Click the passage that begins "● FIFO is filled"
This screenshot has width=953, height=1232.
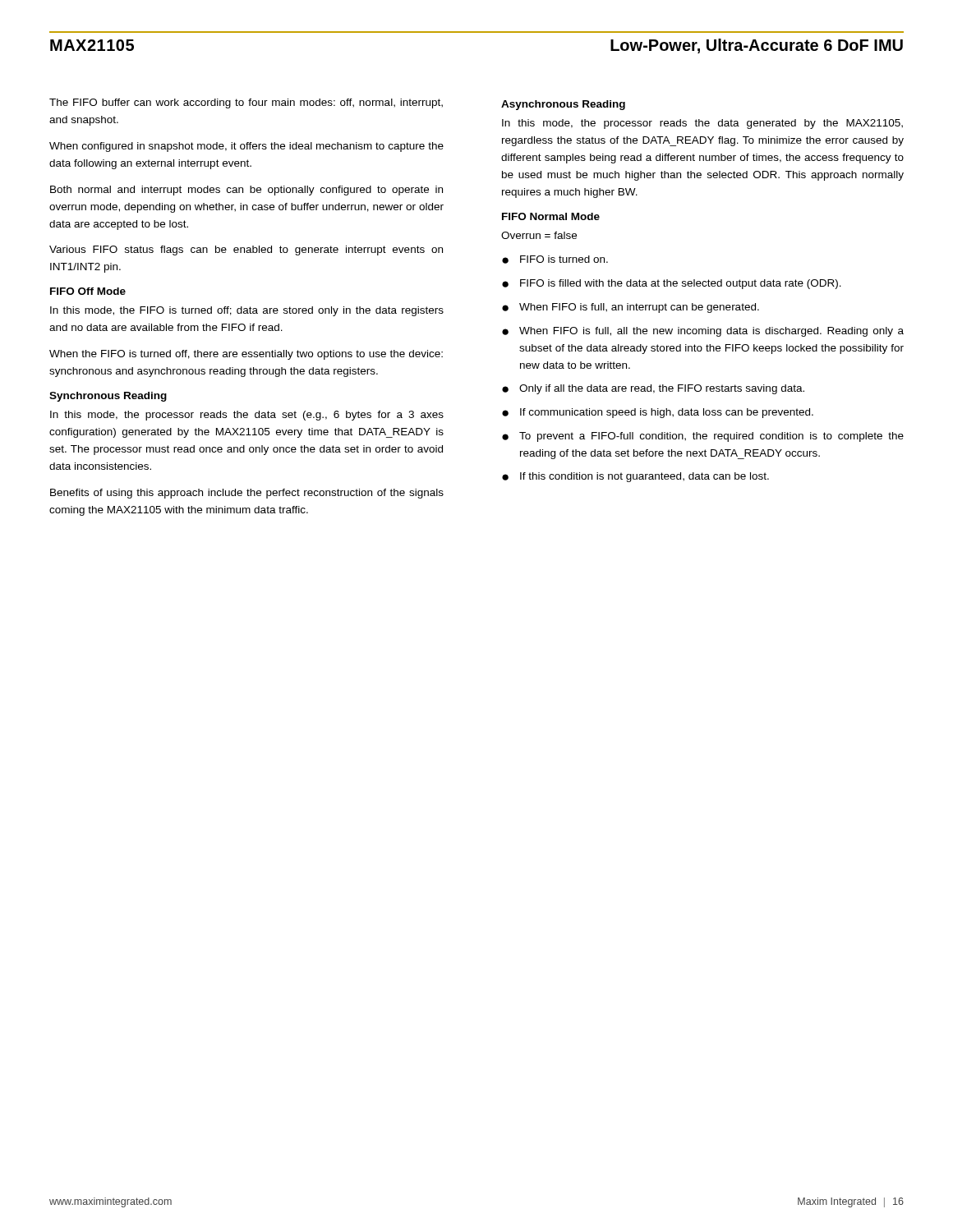click(x=702, y=284)
